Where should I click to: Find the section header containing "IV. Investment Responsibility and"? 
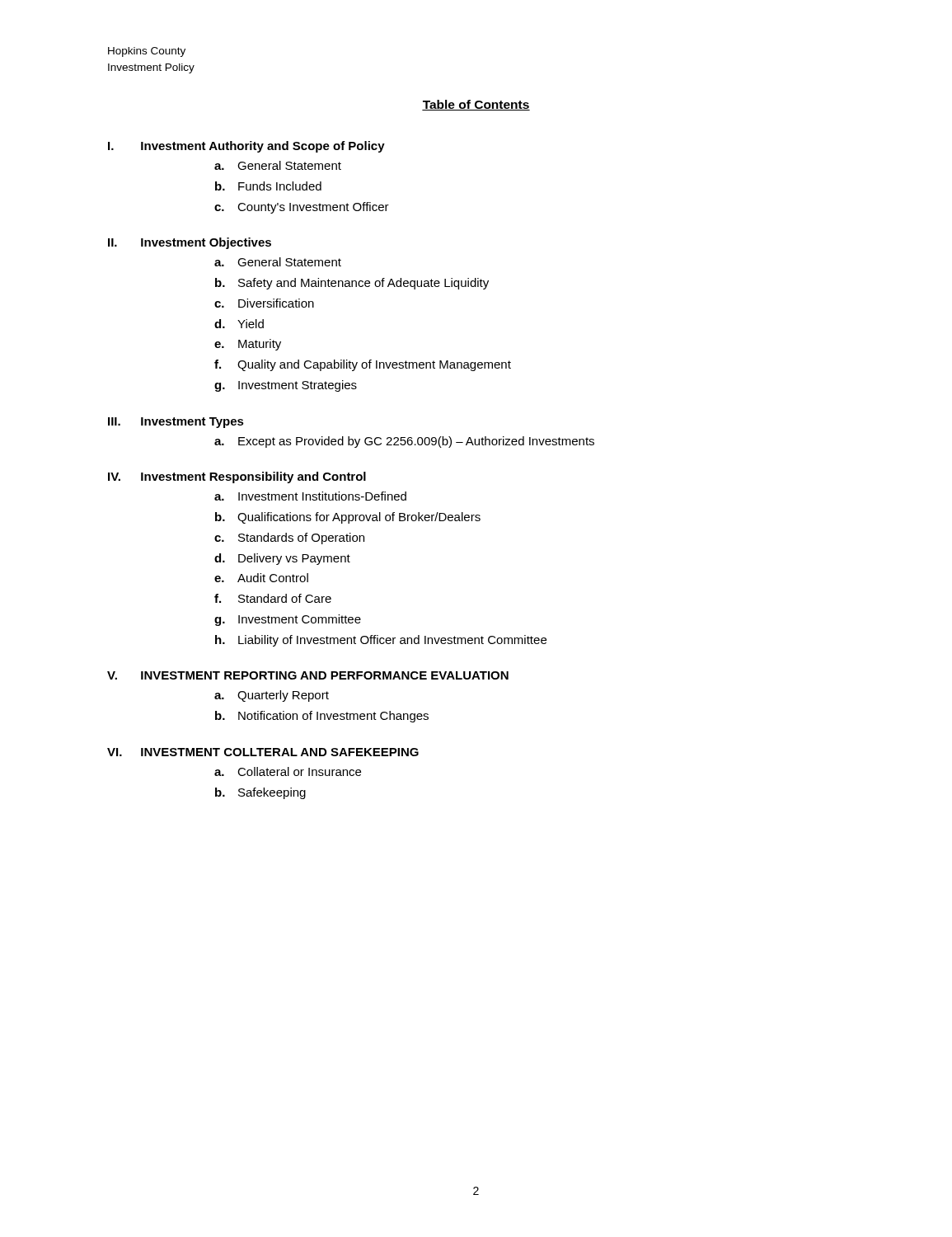[x=237, y=476]
